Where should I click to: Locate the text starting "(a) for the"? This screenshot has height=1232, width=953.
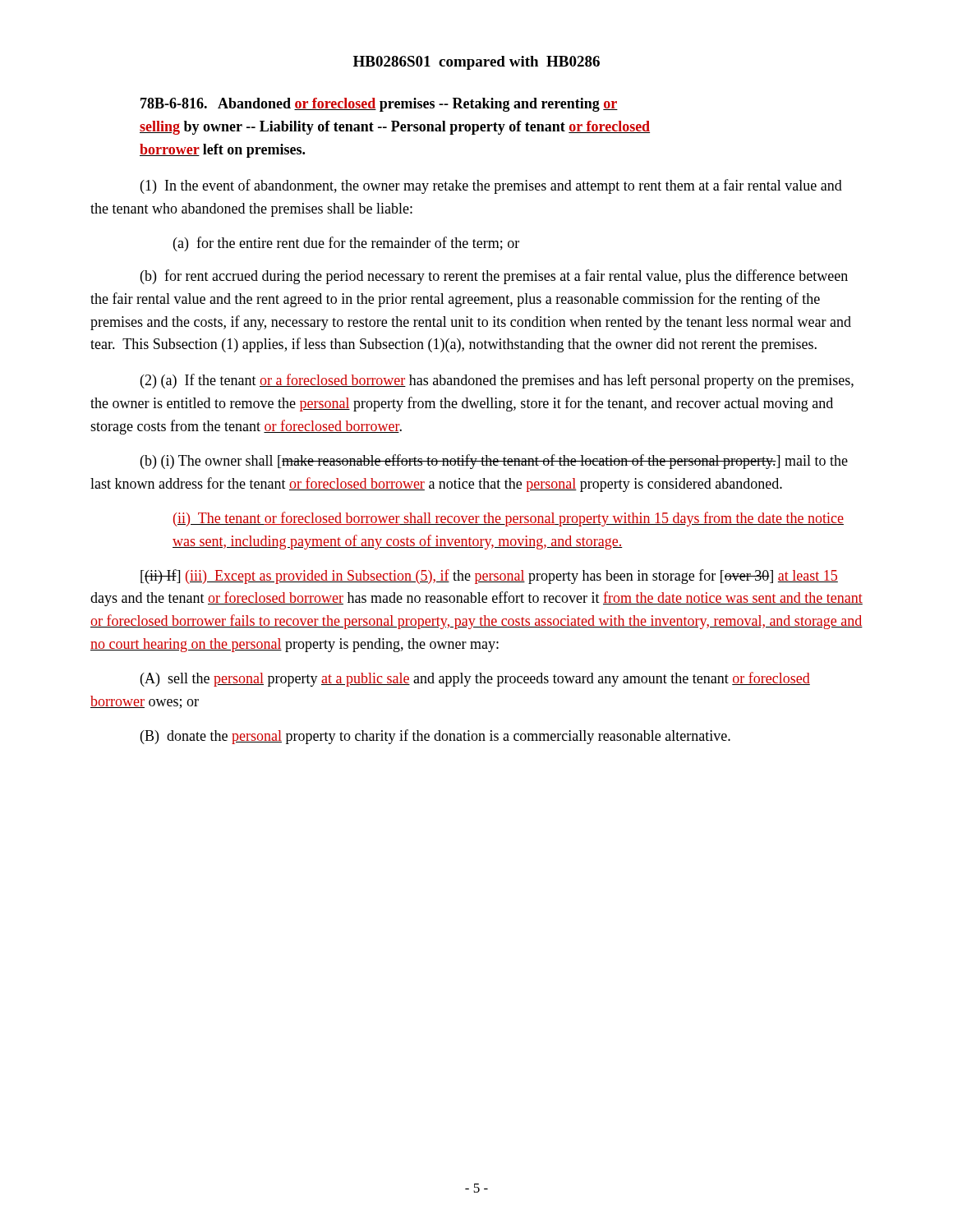pyautogui.click(x=346, y=243)
